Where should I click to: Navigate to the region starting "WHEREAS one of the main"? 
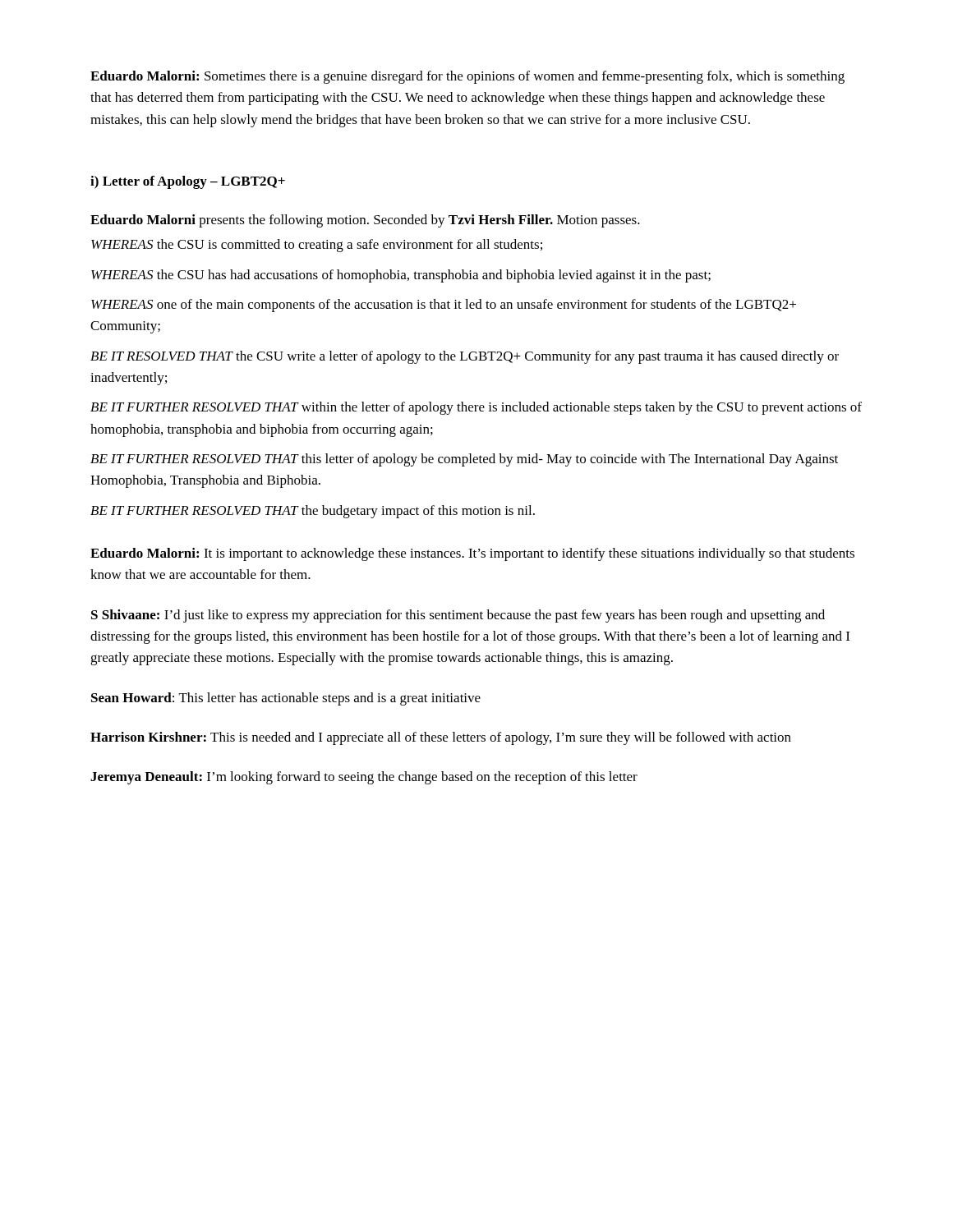click(x=444, y=315)
